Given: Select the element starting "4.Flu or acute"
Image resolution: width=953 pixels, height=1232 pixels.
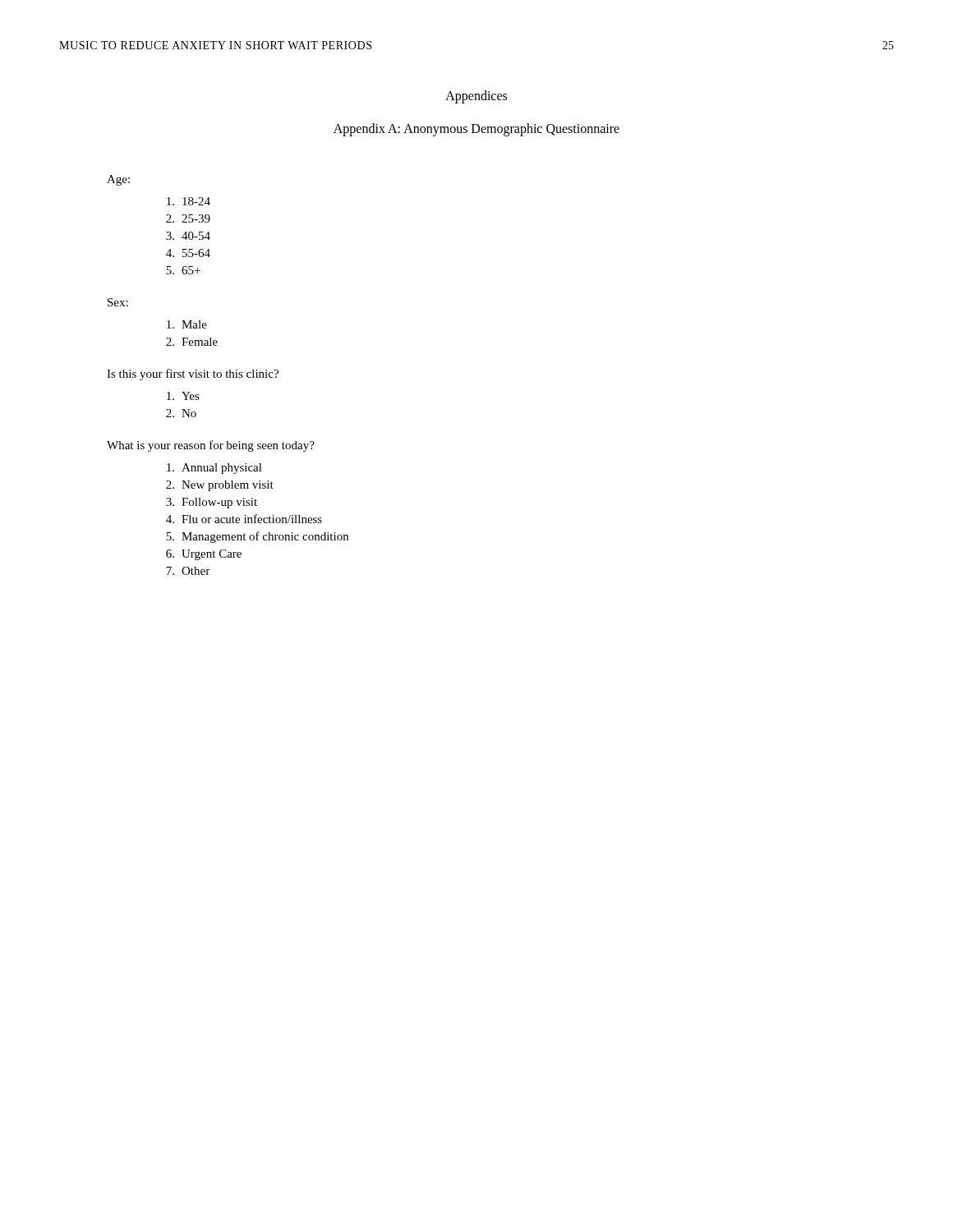Looking at the screenshot, I should pyautogui.click(x=237, y=519).
